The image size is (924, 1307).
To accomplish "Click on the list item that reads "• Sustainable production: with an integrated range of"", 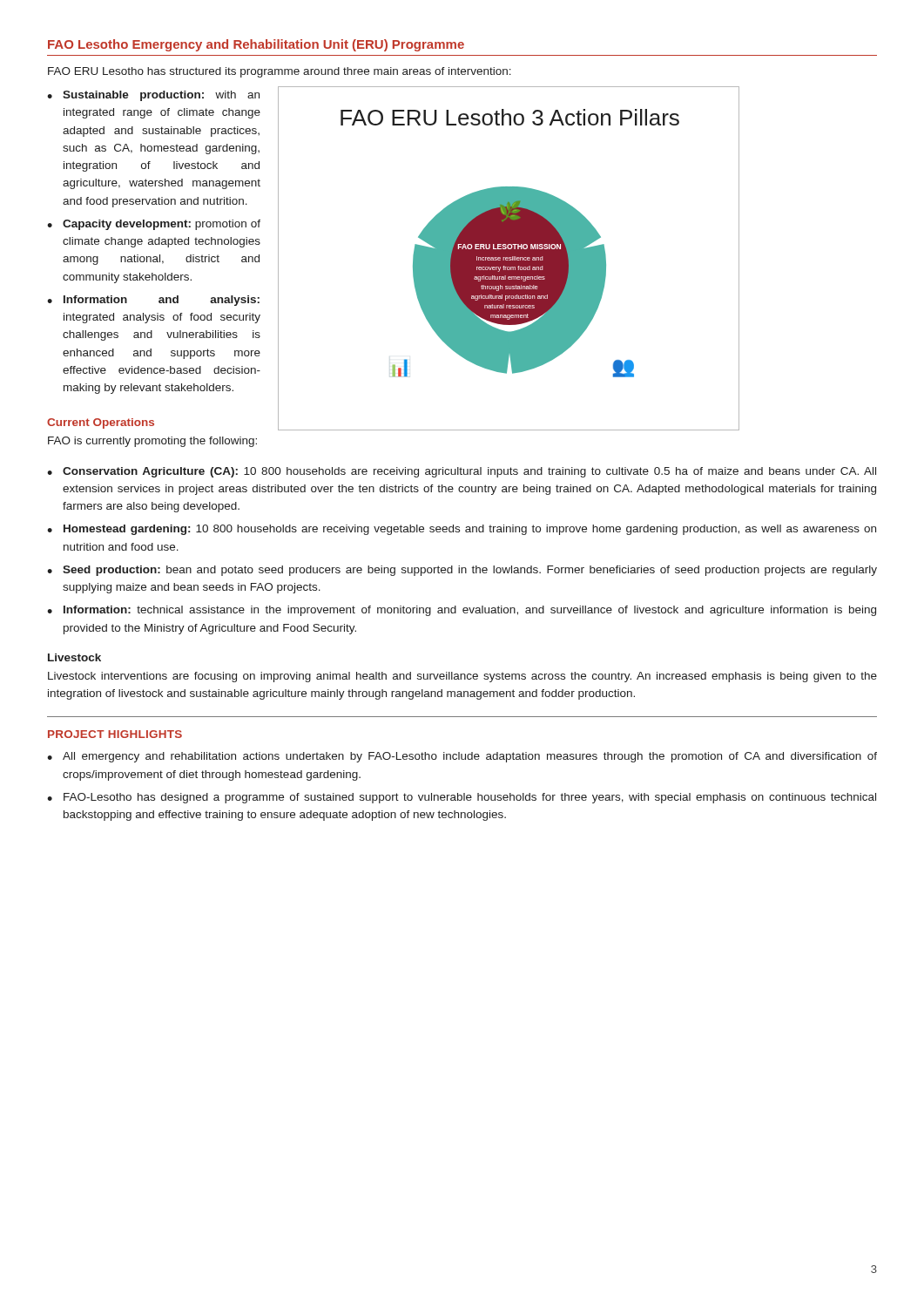I will [x=154, y=148].
